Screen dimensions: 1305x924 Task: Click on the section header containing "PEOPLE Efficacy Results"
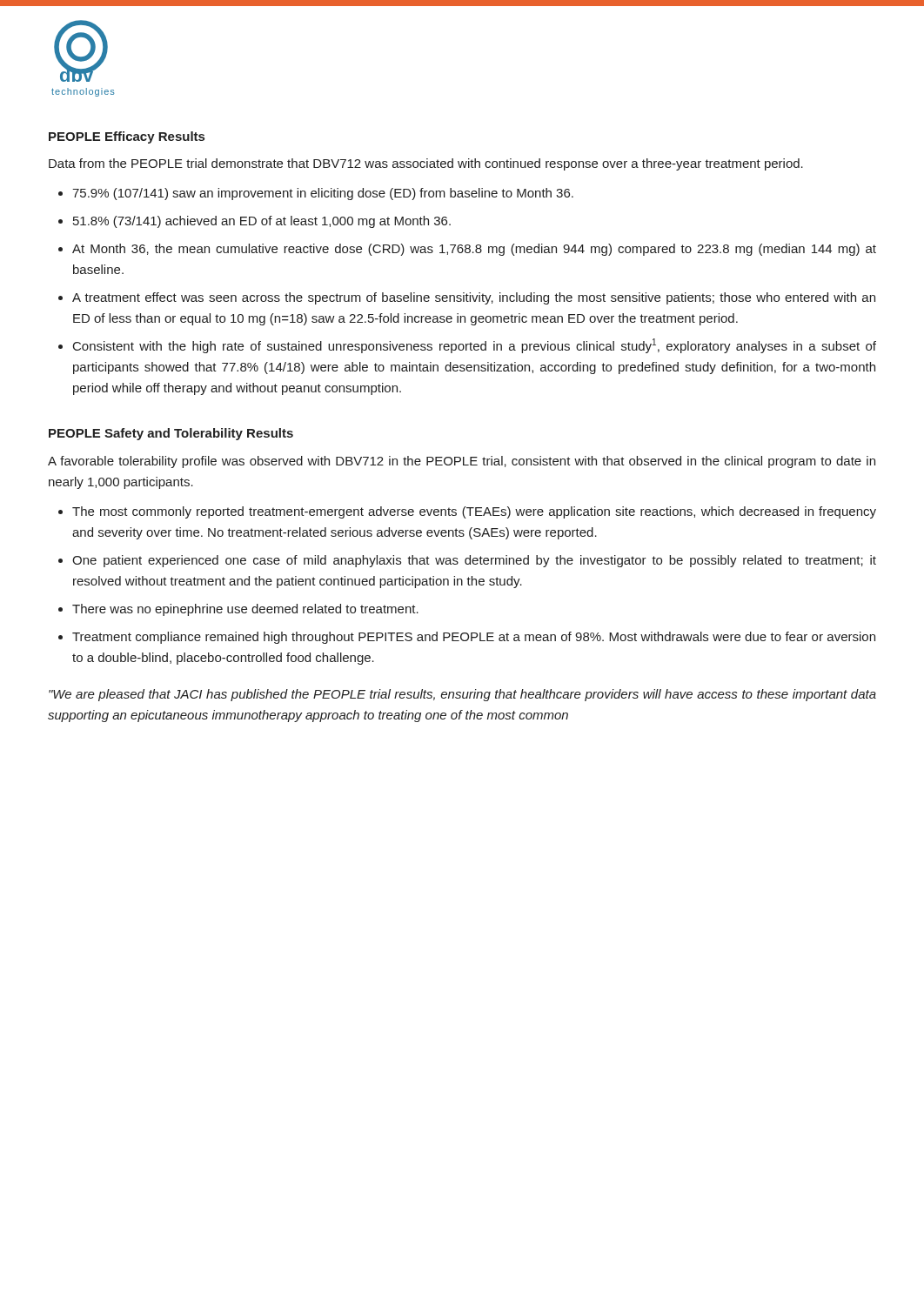(x=127, y=136)
